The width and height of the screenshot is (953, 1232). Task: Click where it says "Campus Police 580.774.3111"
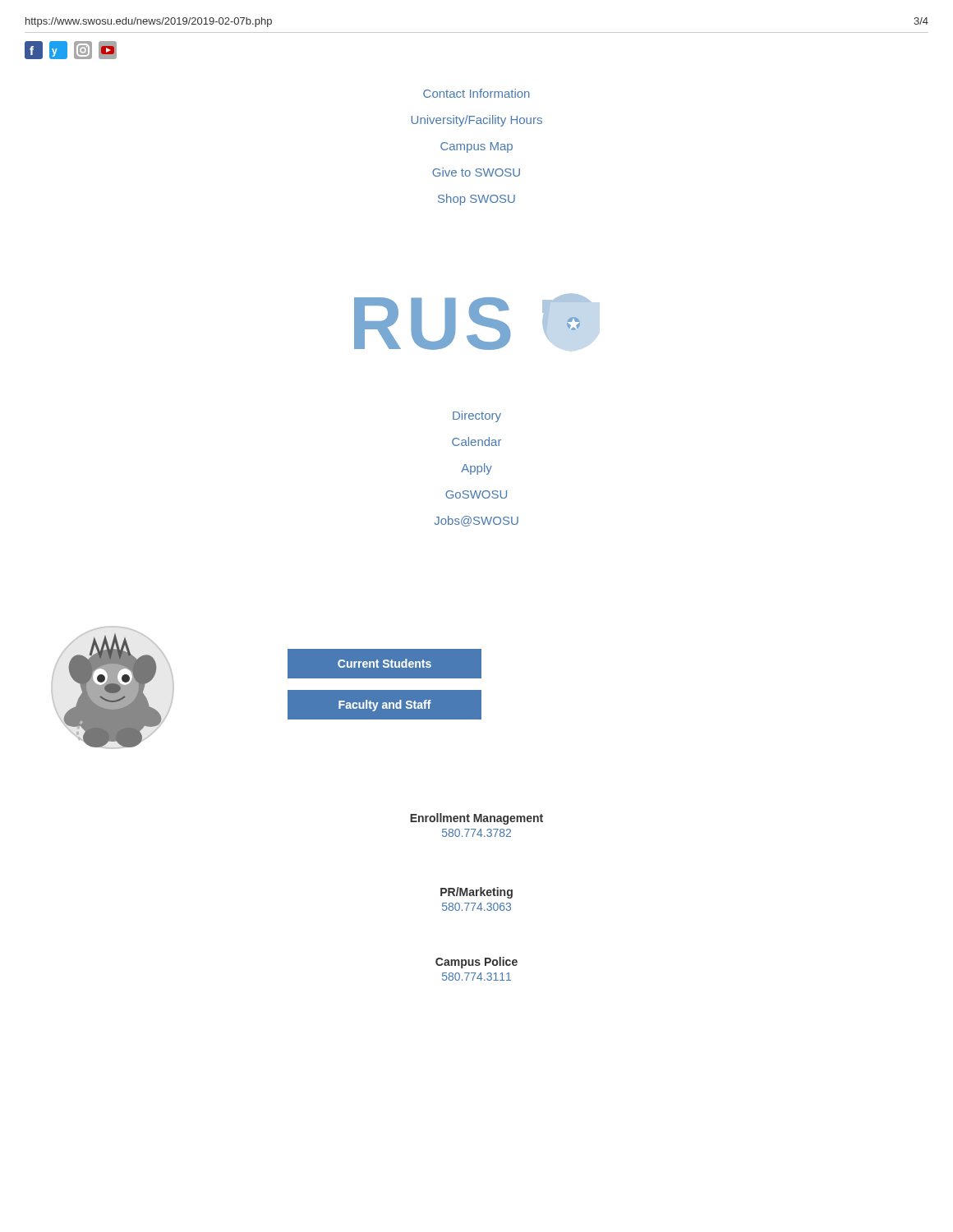476,969
